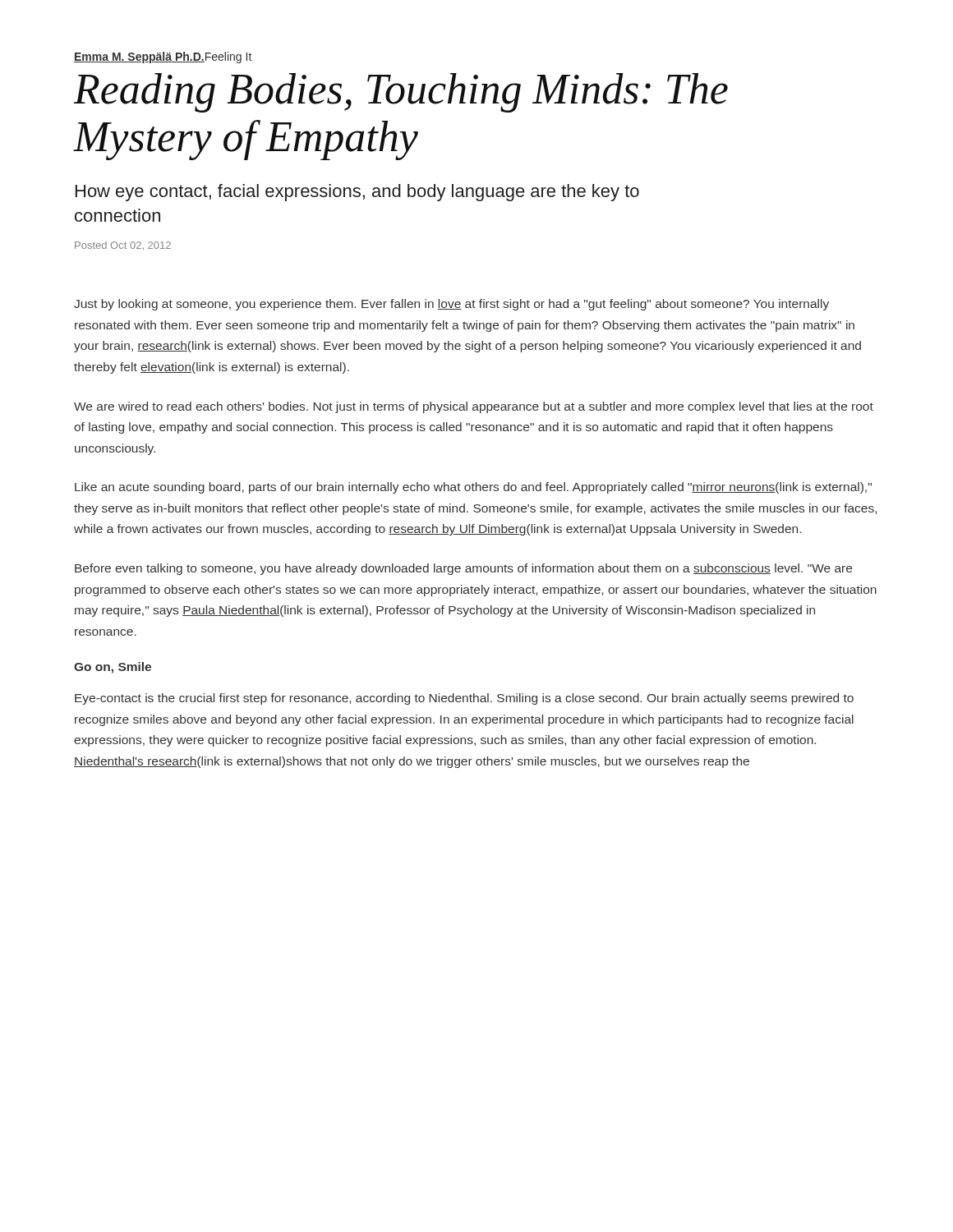The height and width of the screenshot is (1232, 953).
Task: Point to the block starting "Eye-contact is the"
Action: [x=476, y=730]
